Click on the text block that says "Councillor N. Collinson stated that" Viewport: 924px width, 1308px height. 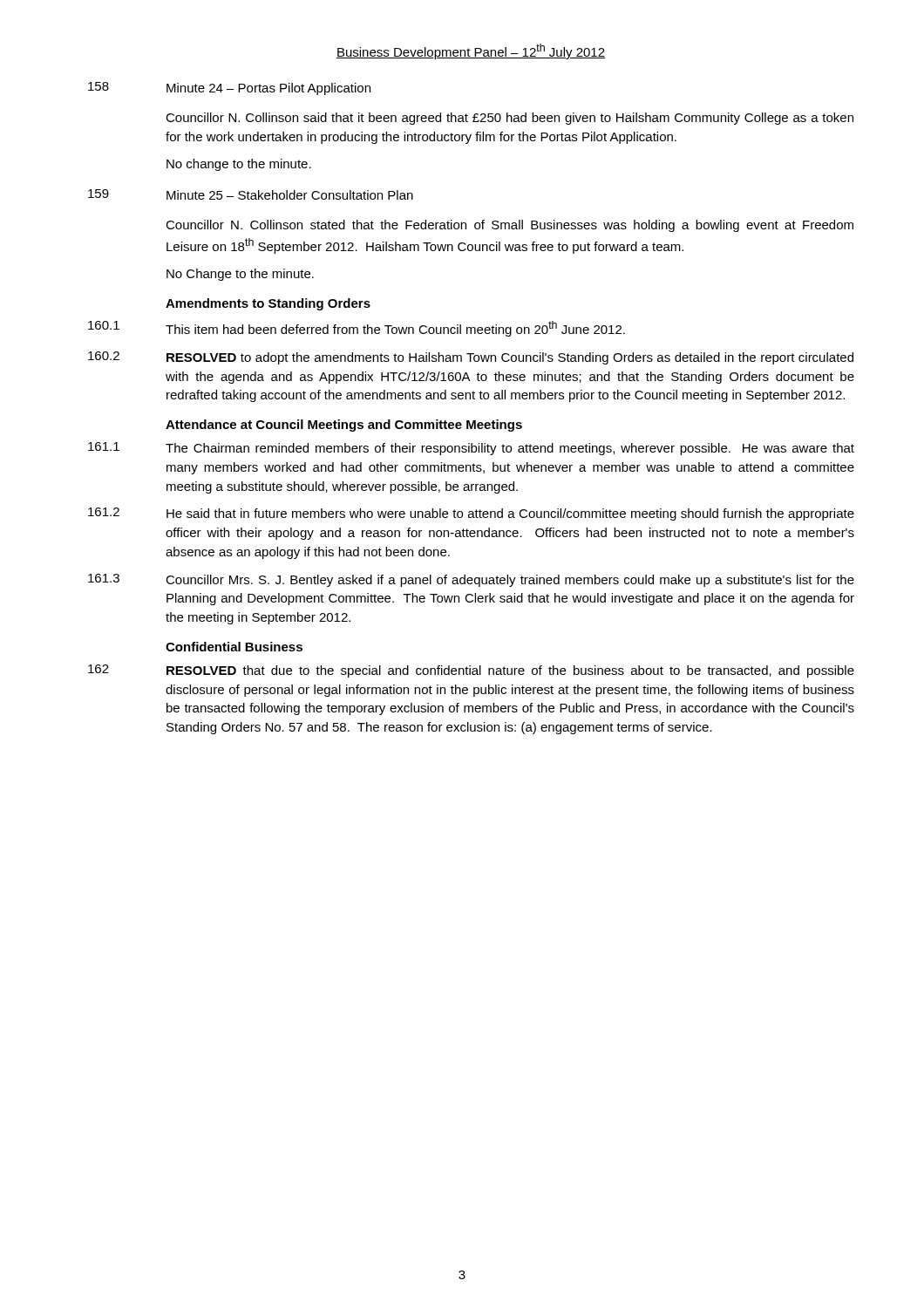click(x=510, y=235)
